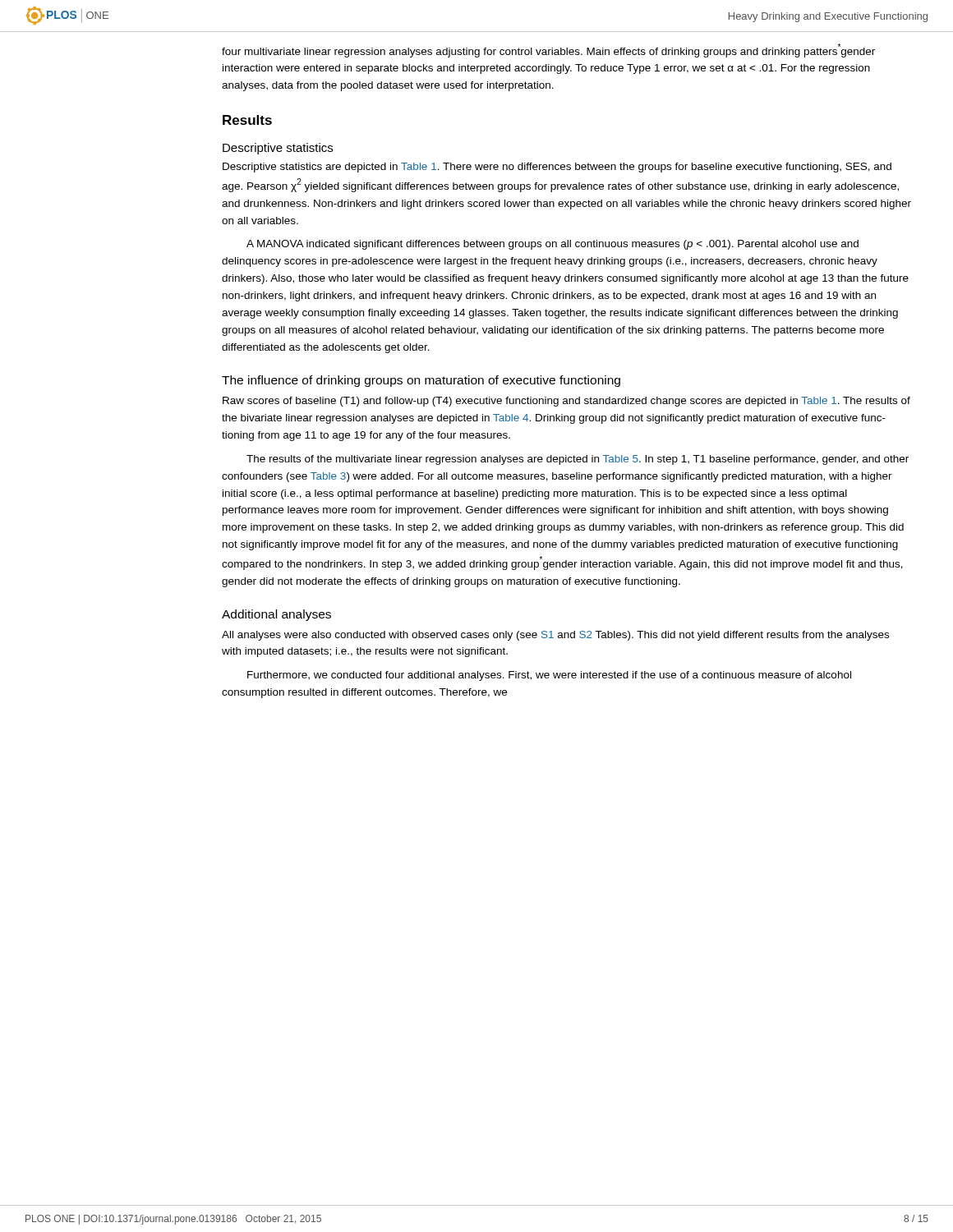
Task: Click on the element starting "Additional analyses"
Action: point(277,614)
